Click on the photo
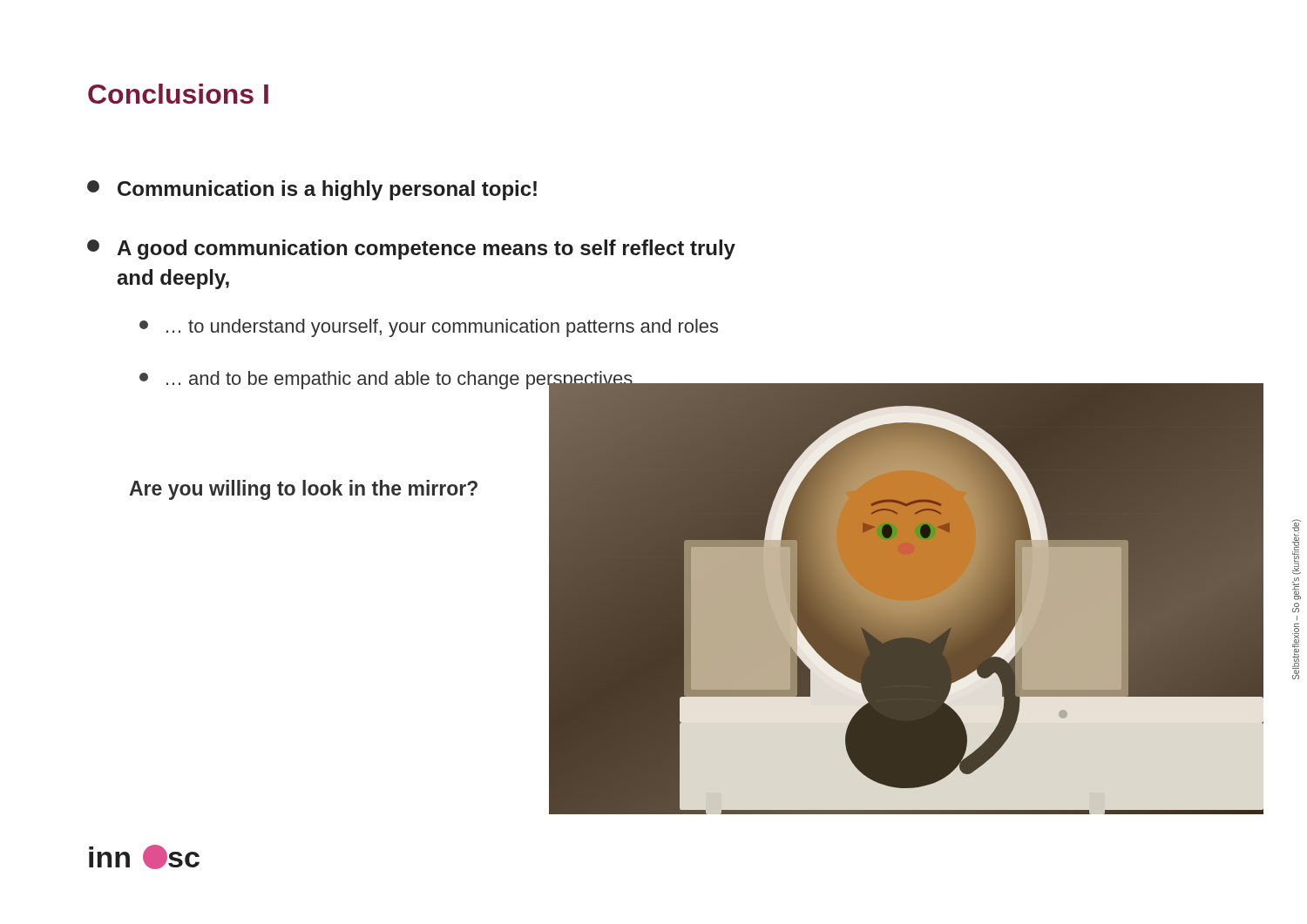Viewport: 1307px width, 924px height. (x=906, y=599)
